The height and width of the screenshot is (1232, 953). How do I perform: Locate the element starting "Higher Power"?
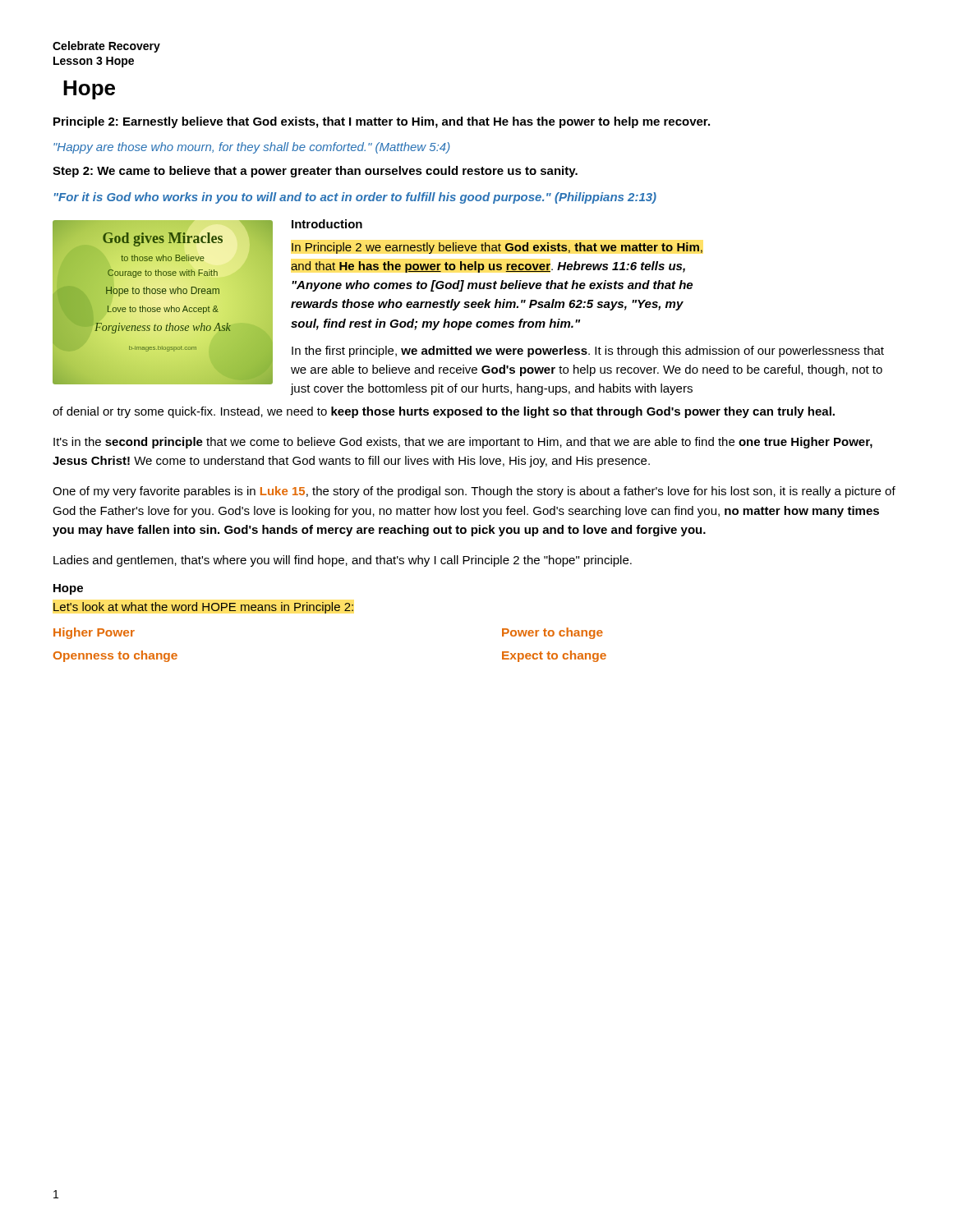click(94, 632)
